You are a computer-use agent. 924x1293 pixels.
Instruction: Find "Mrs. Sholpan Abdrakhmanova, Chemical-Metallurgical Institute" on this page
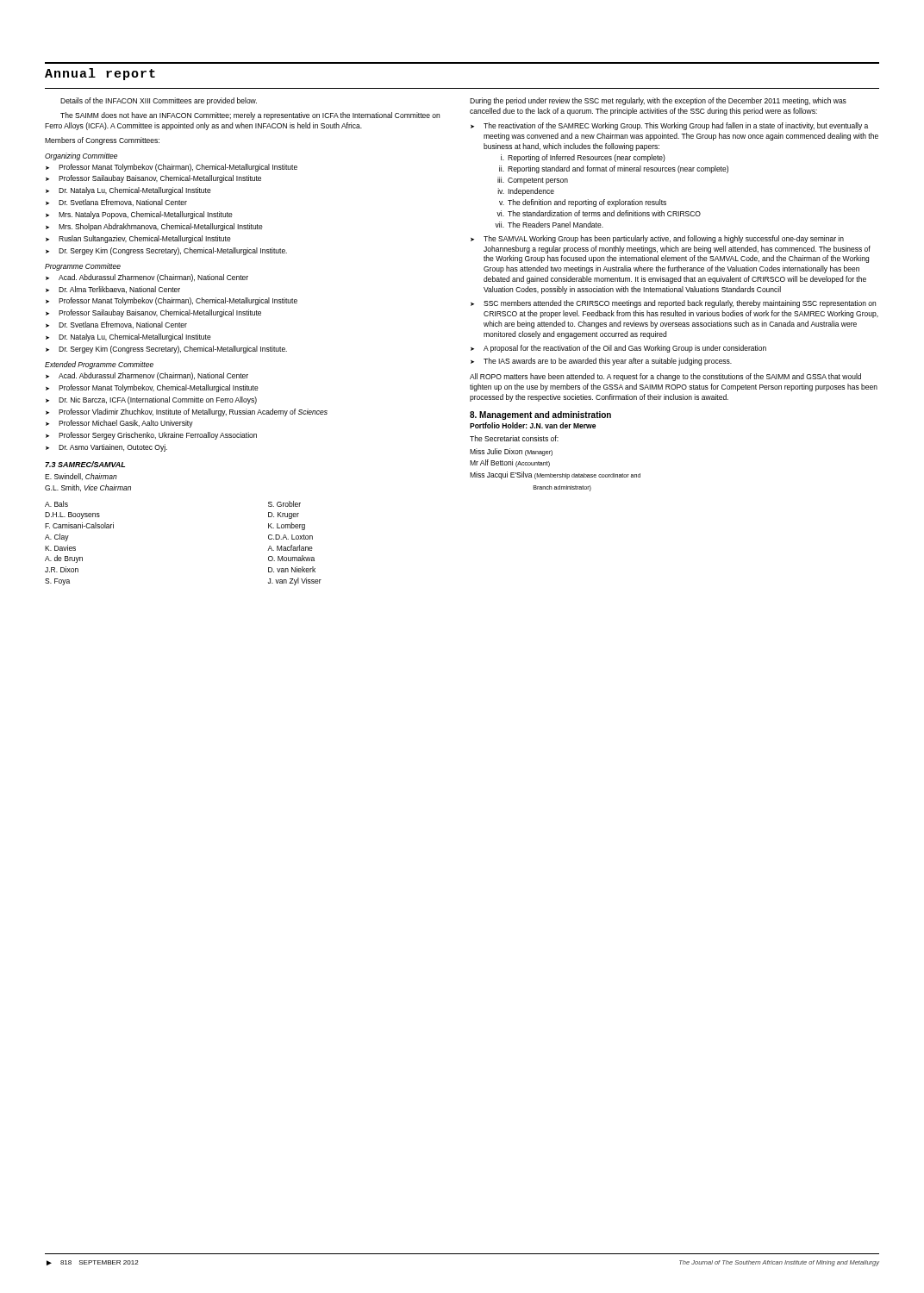[x=161, y=227]
